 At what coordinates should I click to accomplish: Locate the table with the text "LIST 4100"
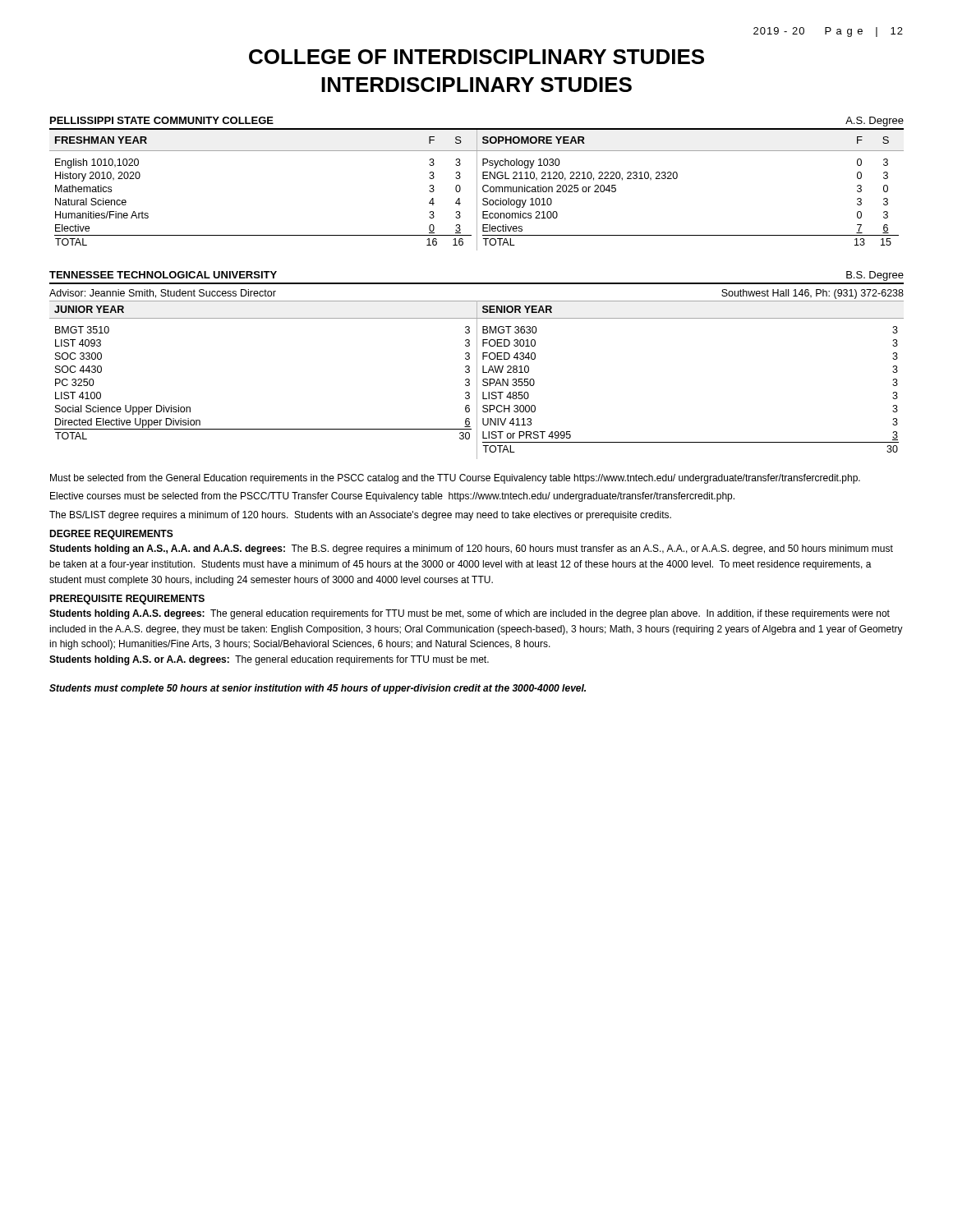(x=476, y=380)
